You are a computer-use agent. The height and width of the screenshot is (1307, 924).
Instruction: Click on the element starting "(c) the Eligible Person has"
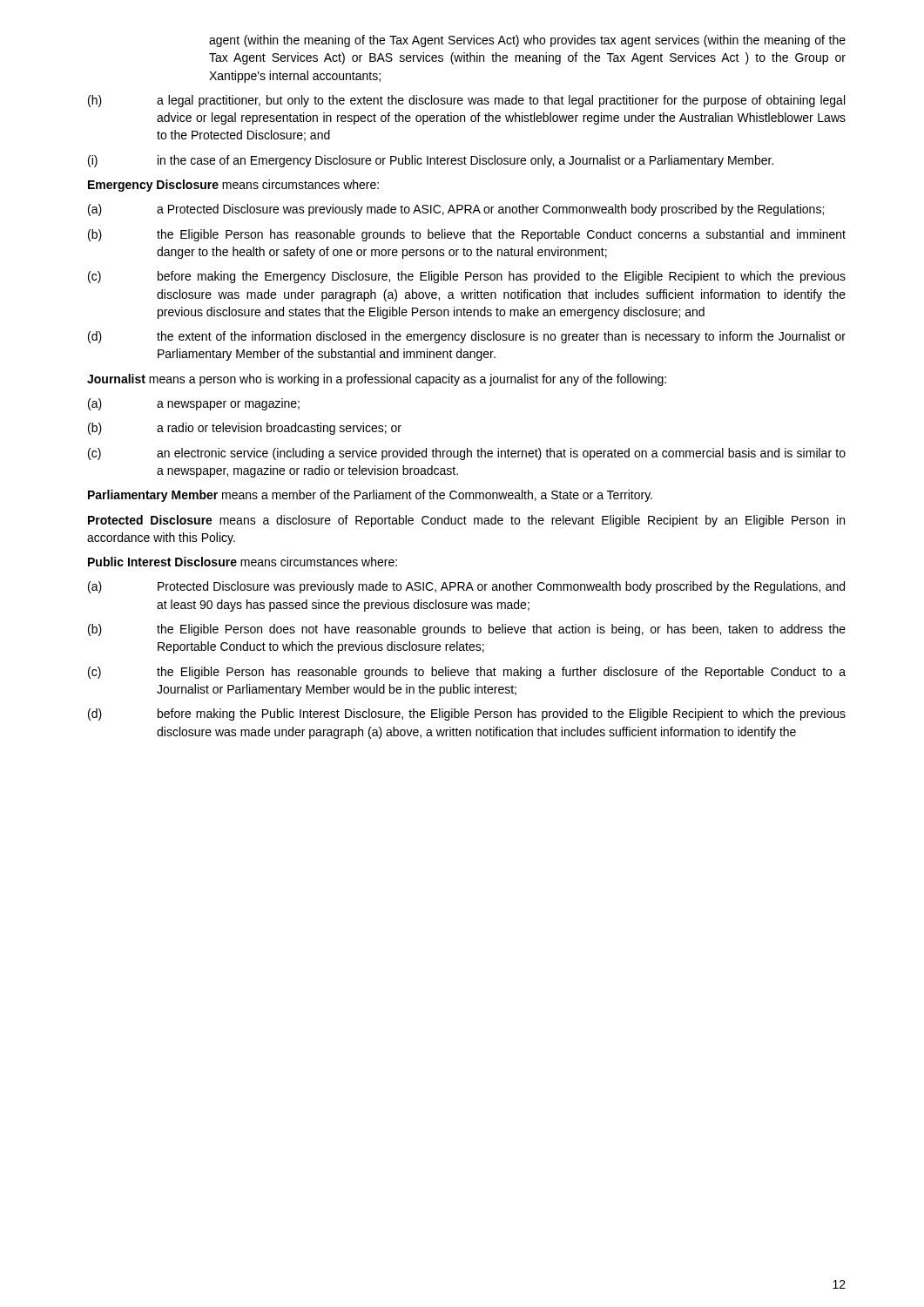click(466, 680)
